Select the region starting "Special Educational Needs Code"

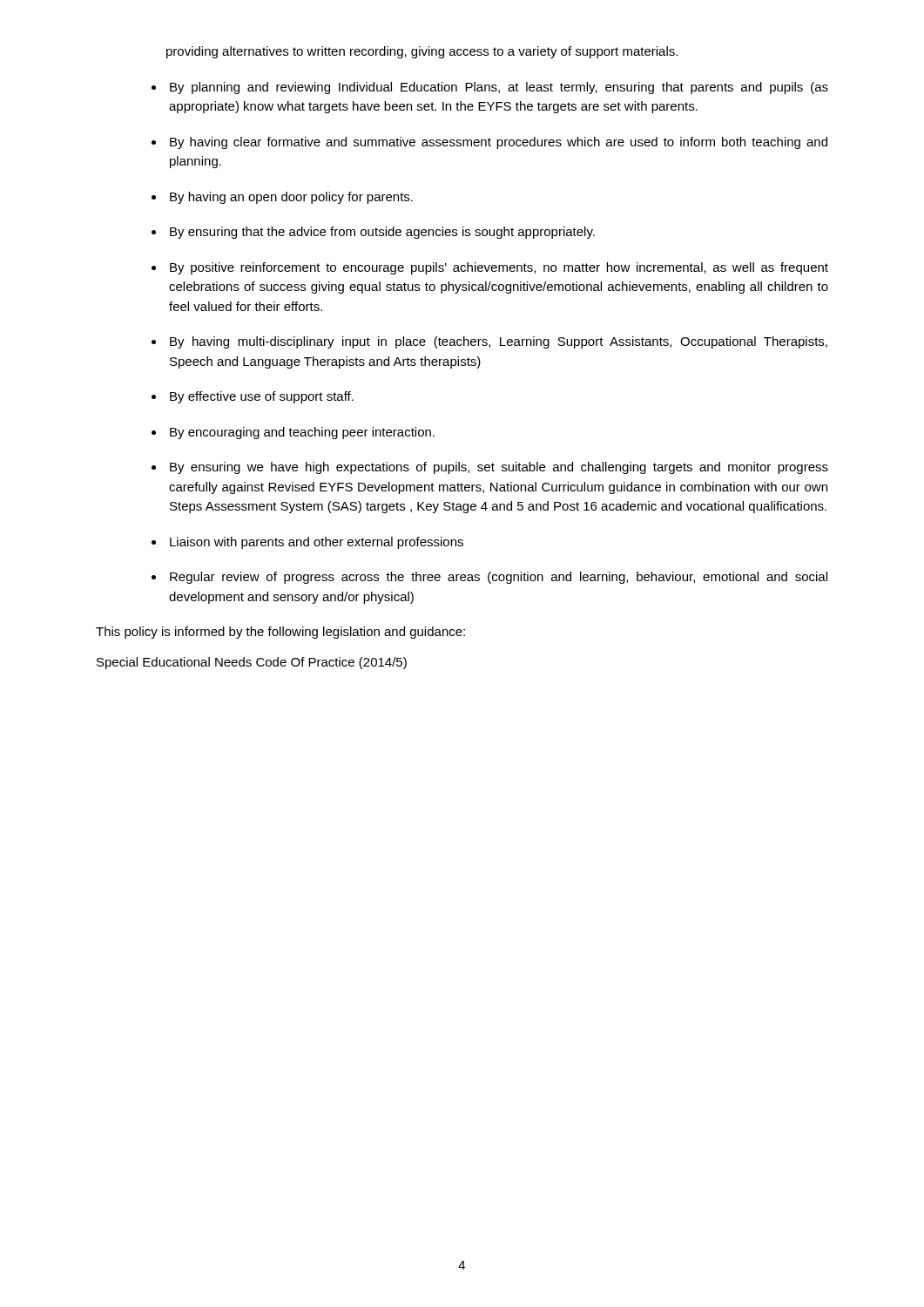point(252,661)
